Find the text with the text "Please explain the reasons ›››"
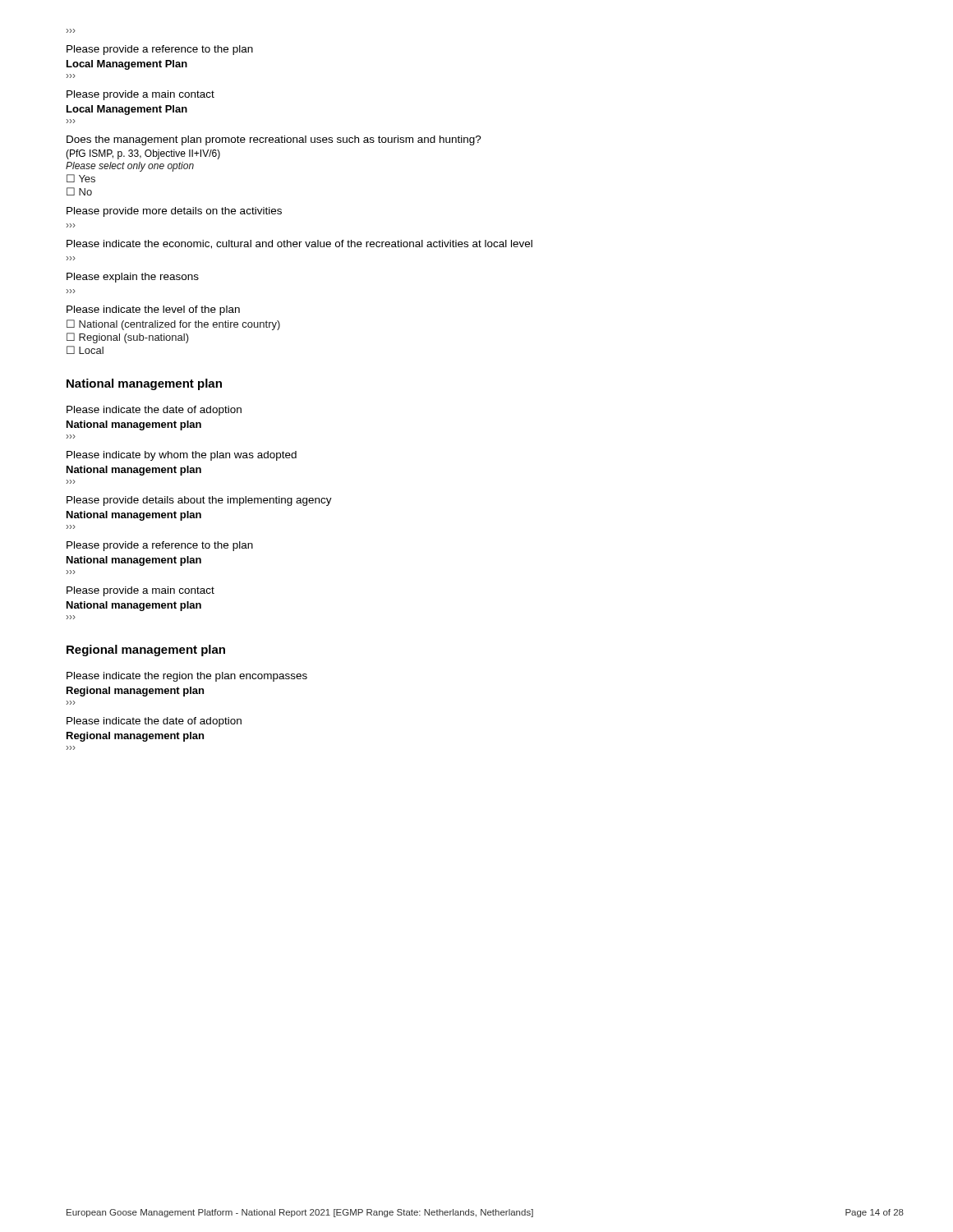This screenshot has height=1232, width=953. [x=133, y=278]
